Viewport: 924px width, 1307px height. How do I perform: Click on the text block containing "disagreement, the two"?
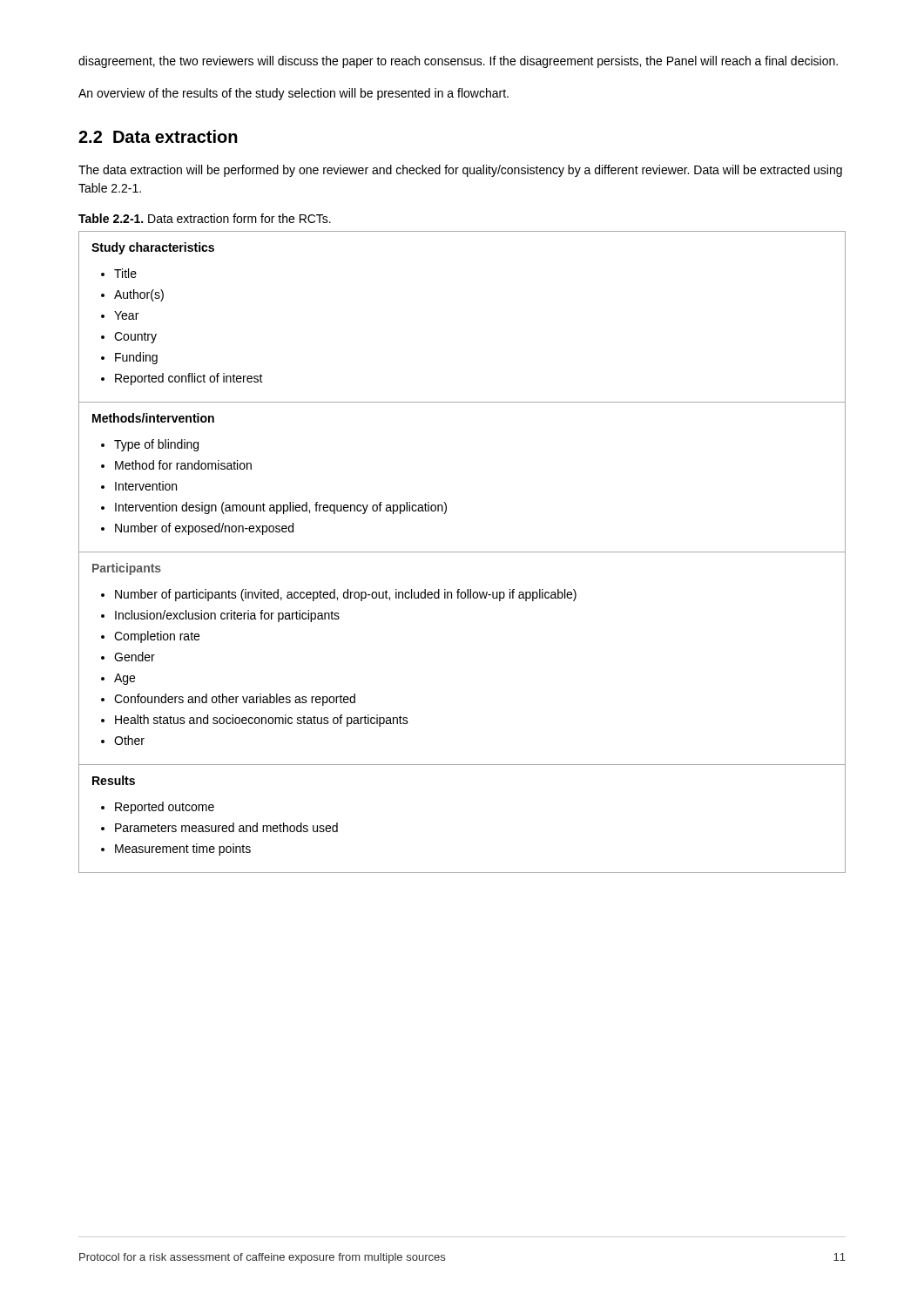tap(459, 61)
